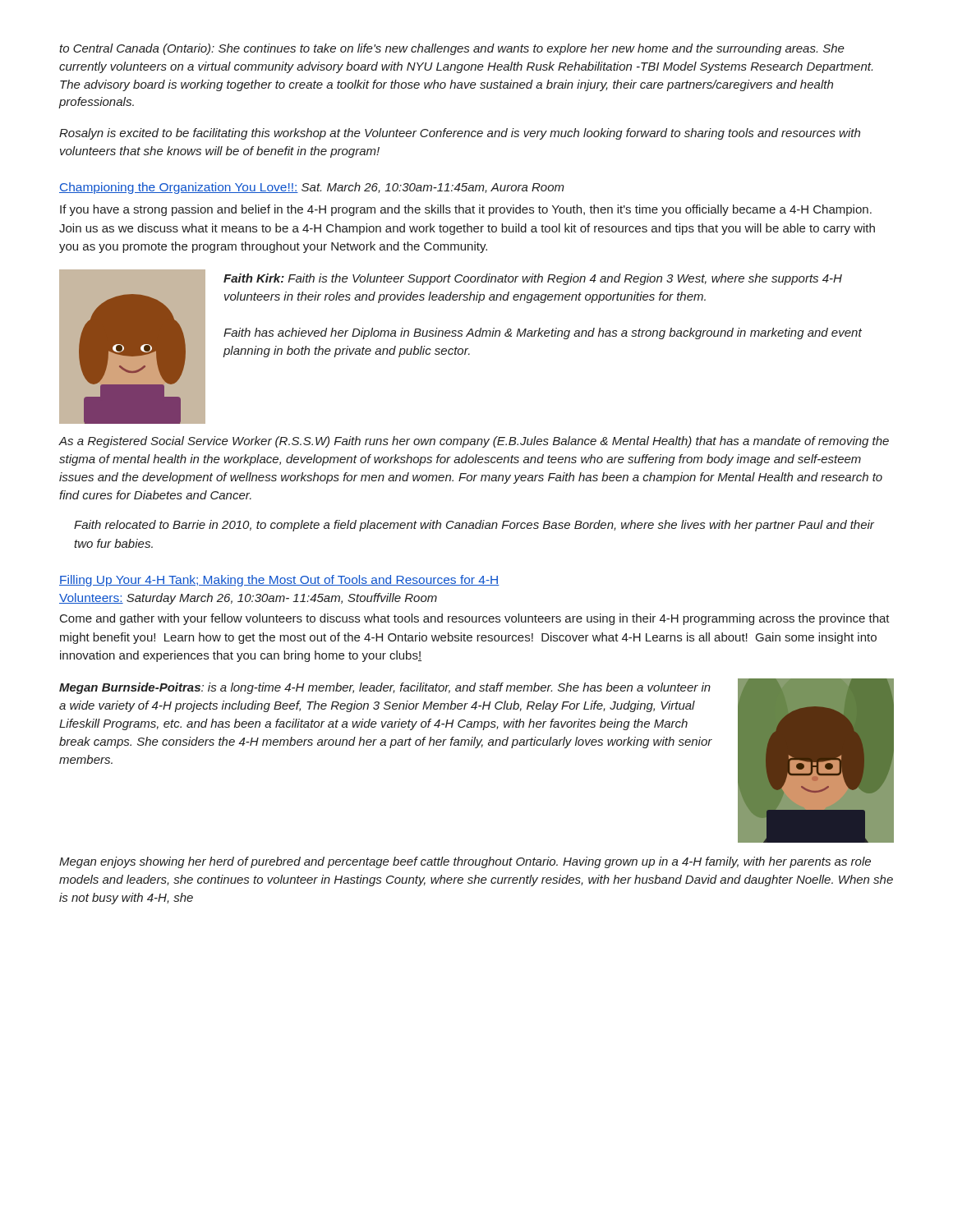Image resolution: width=953 pixels, height=1232 pixels.
Task: Find the text block containing "to Central Canada (Ontario): She continues"
Action: [x=467, y=75]
